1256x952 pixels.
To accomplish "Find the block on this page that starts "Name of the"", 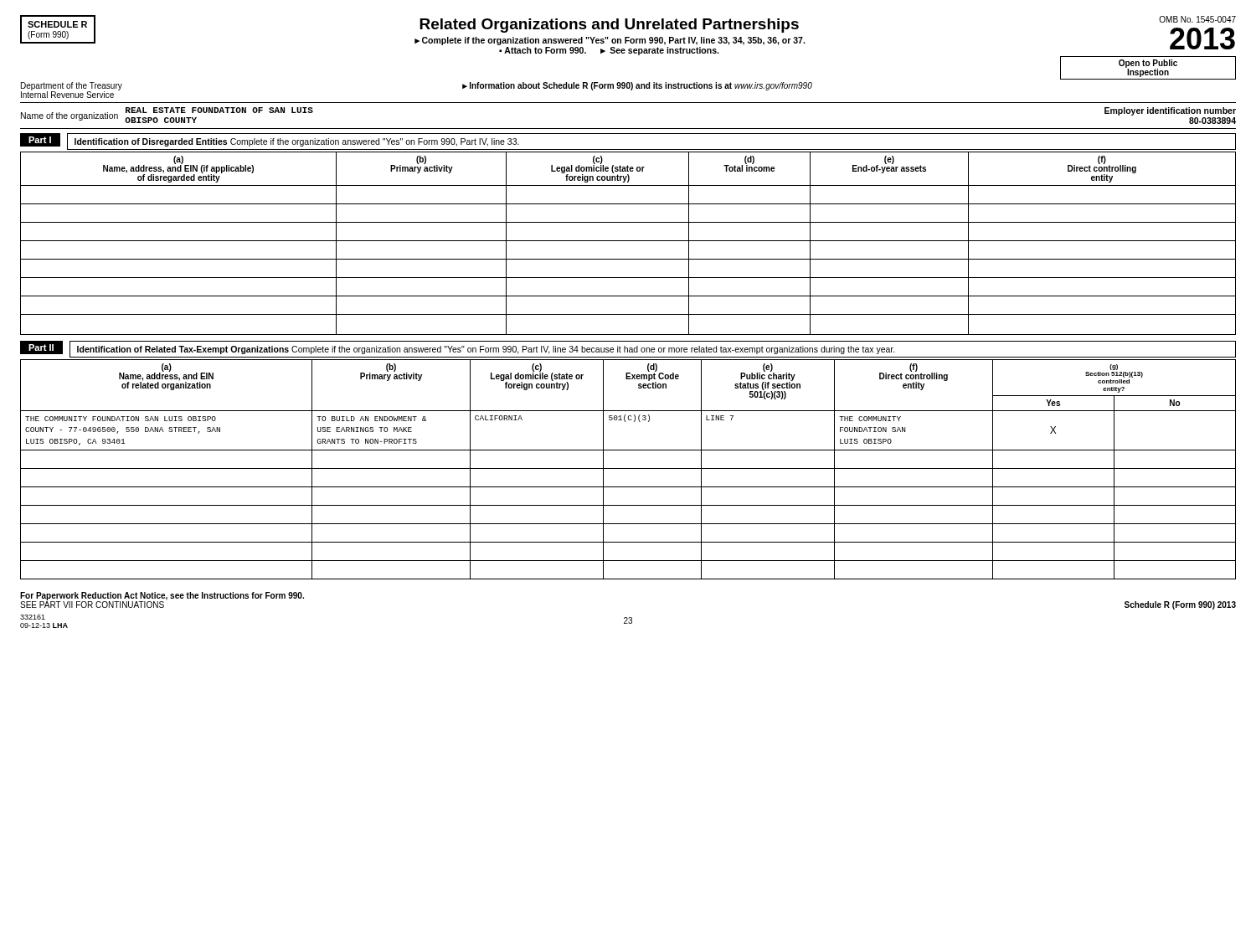I will [x=172, y=118].
